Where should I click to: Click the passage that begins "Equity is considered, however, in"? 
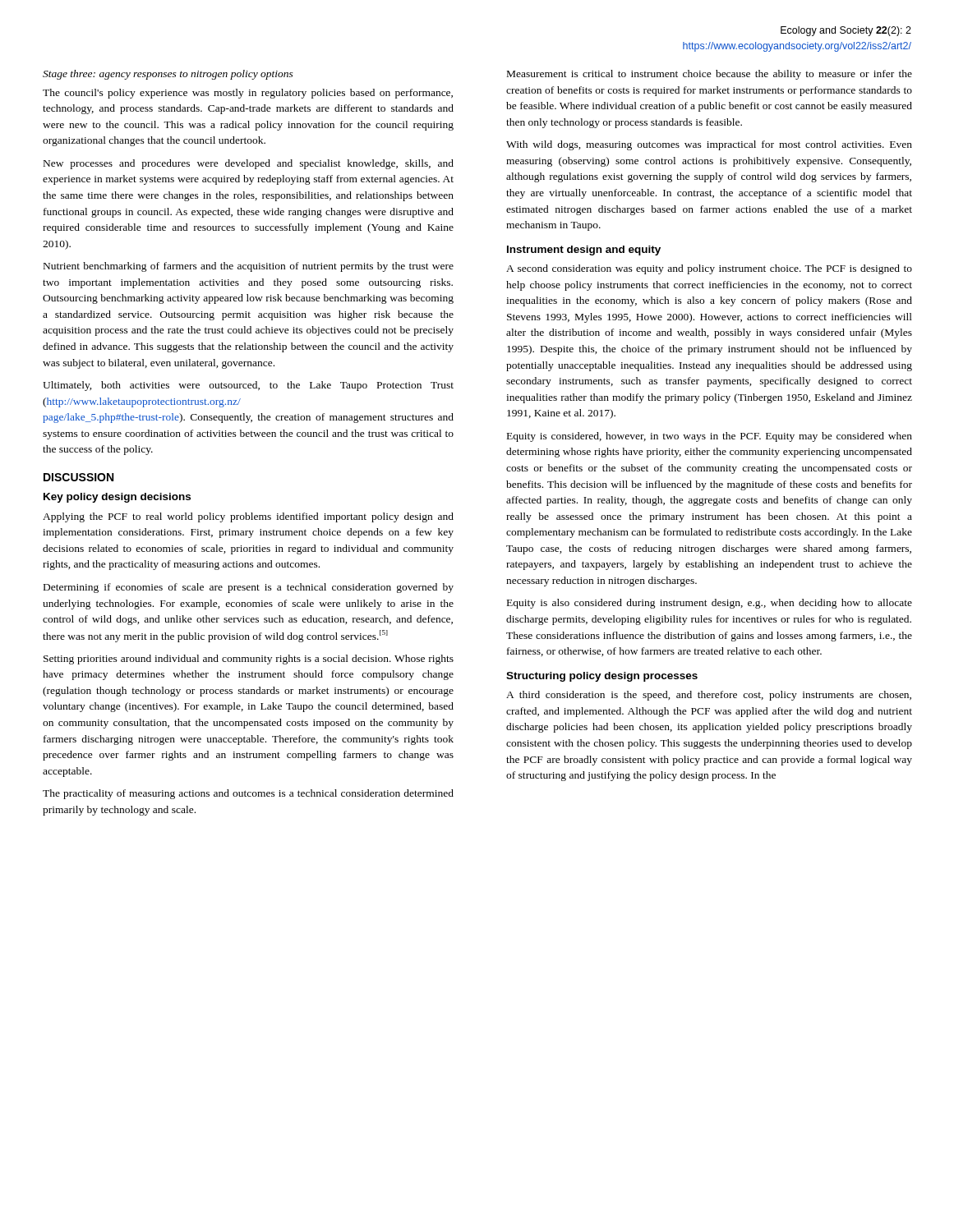tap(709, 508)
